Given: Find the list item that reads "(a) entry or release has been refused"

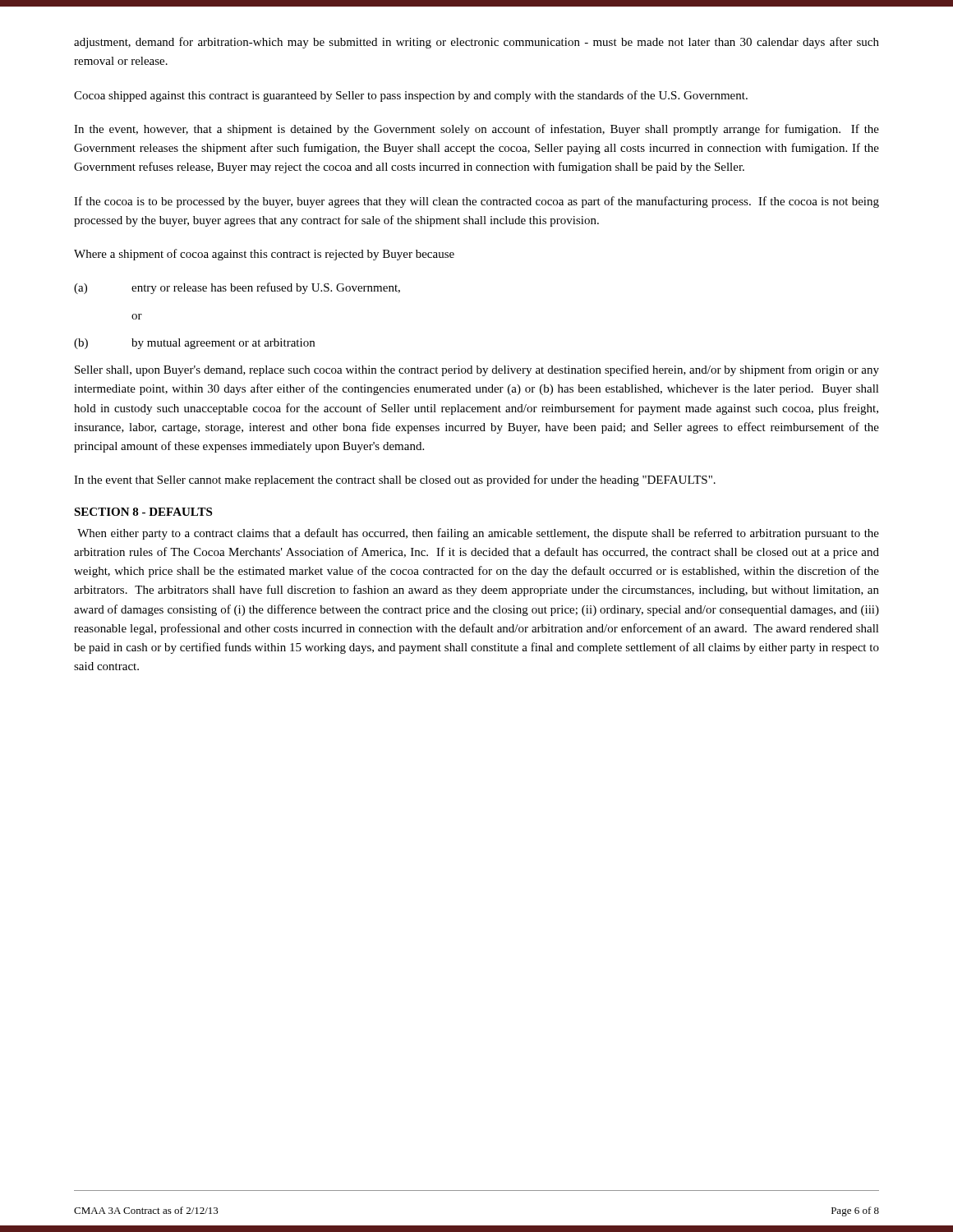Looking at the screenshot, I should tap(237, 288).
